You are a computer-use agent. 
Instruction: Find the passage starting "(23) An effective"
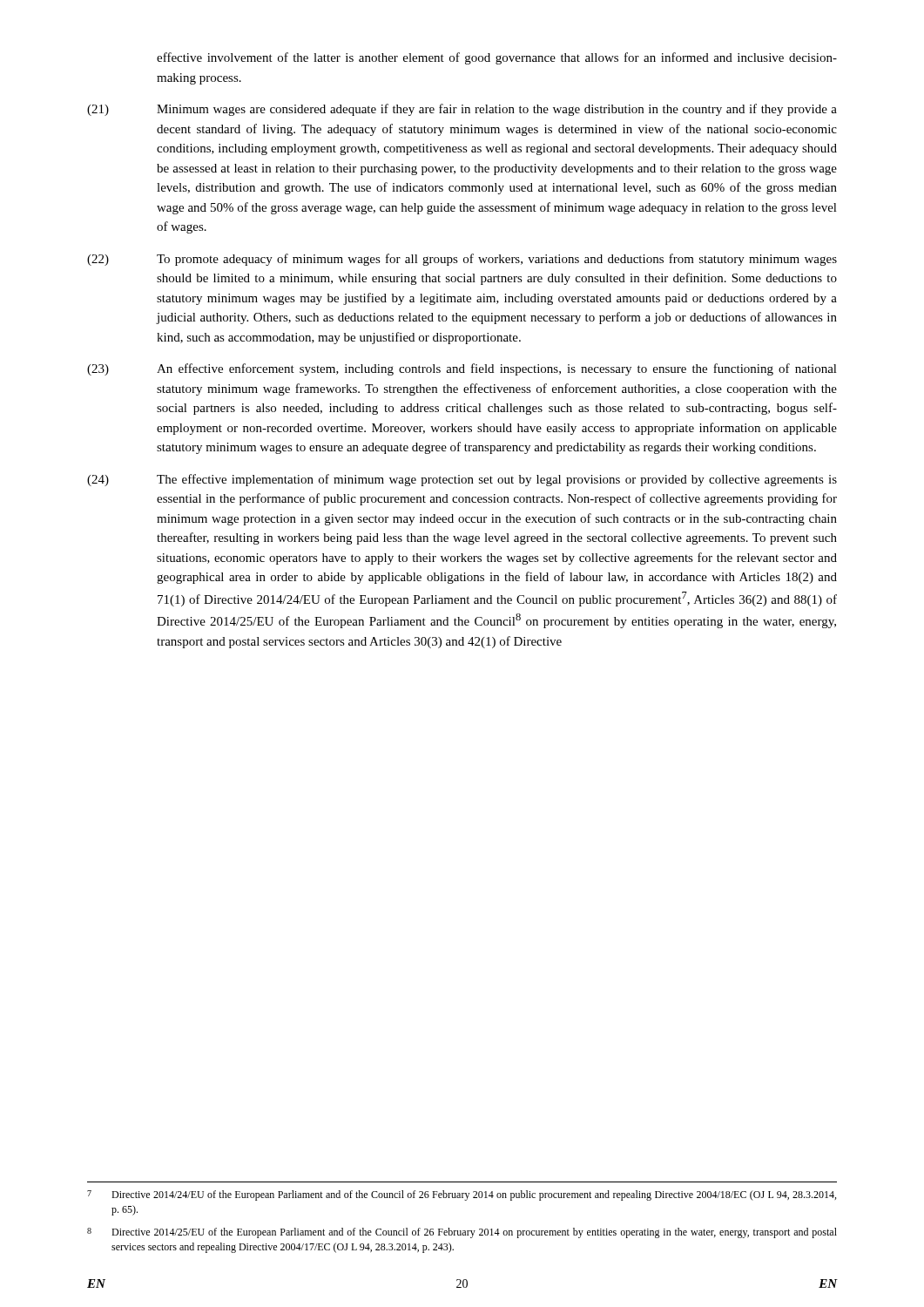[x=462, y=408]
